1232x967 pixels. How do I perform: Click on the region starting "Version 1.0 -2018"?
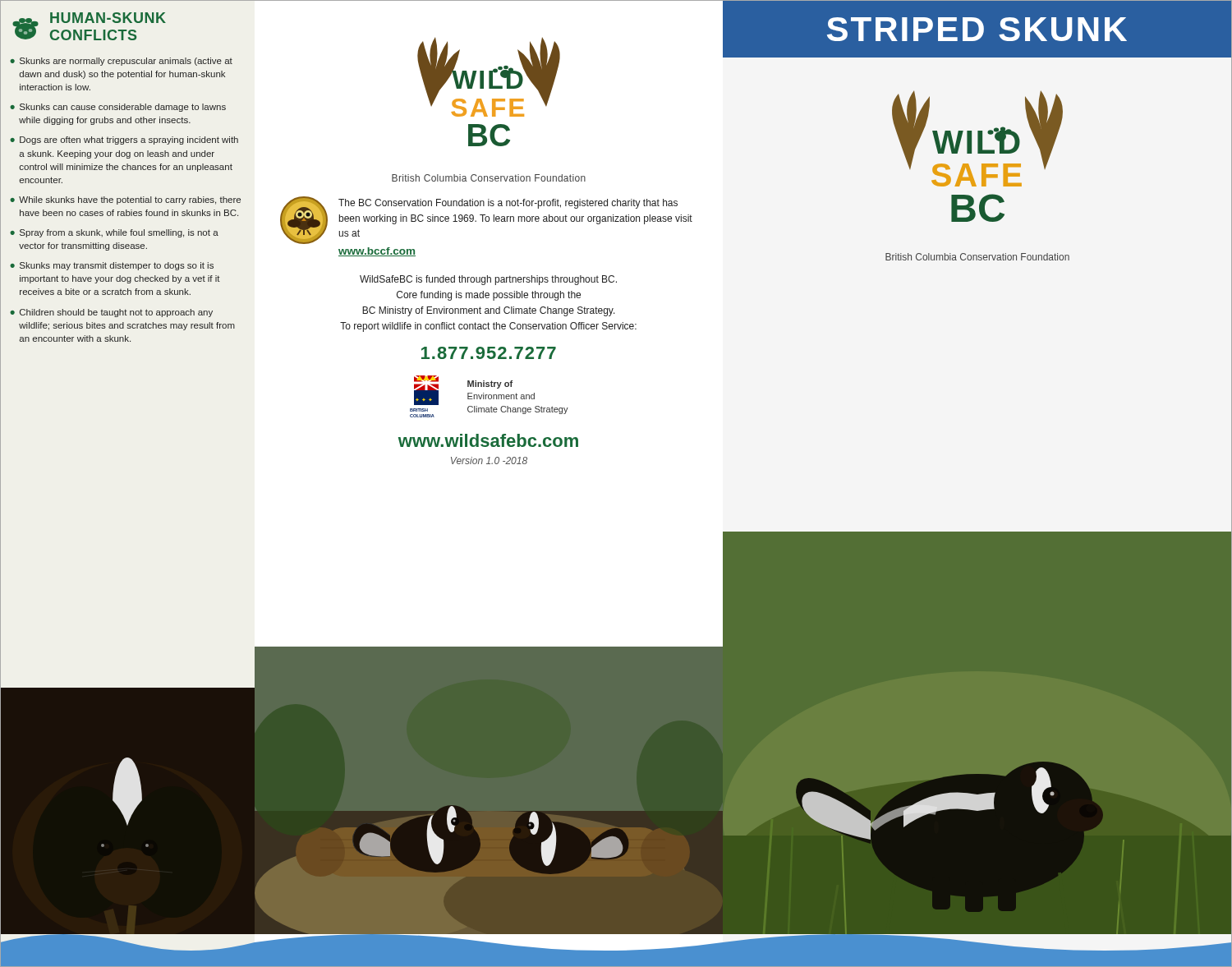click(489, 461)
